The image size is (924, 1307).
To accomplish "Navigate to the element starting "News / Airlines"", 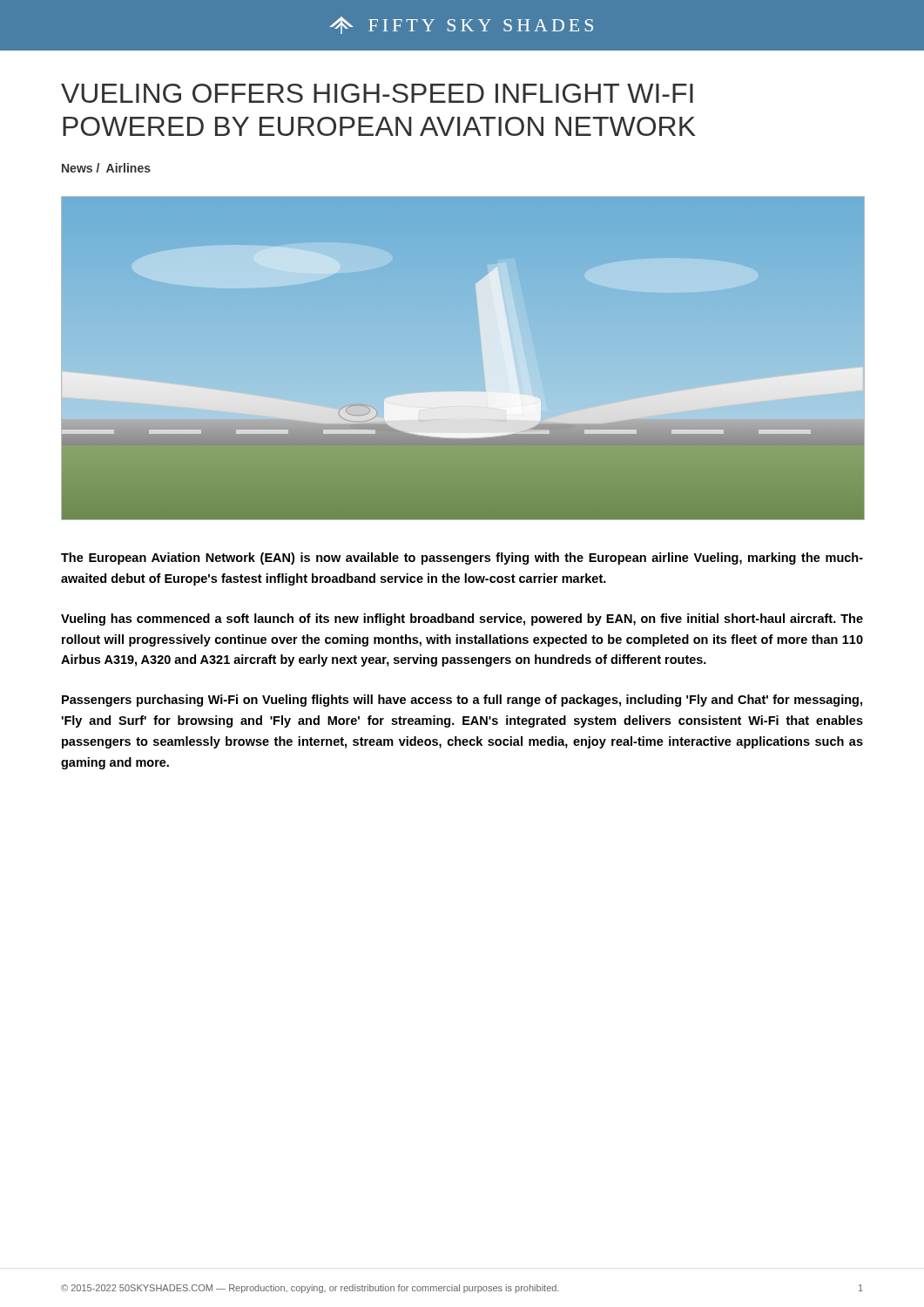I will [x=106, y=168].
